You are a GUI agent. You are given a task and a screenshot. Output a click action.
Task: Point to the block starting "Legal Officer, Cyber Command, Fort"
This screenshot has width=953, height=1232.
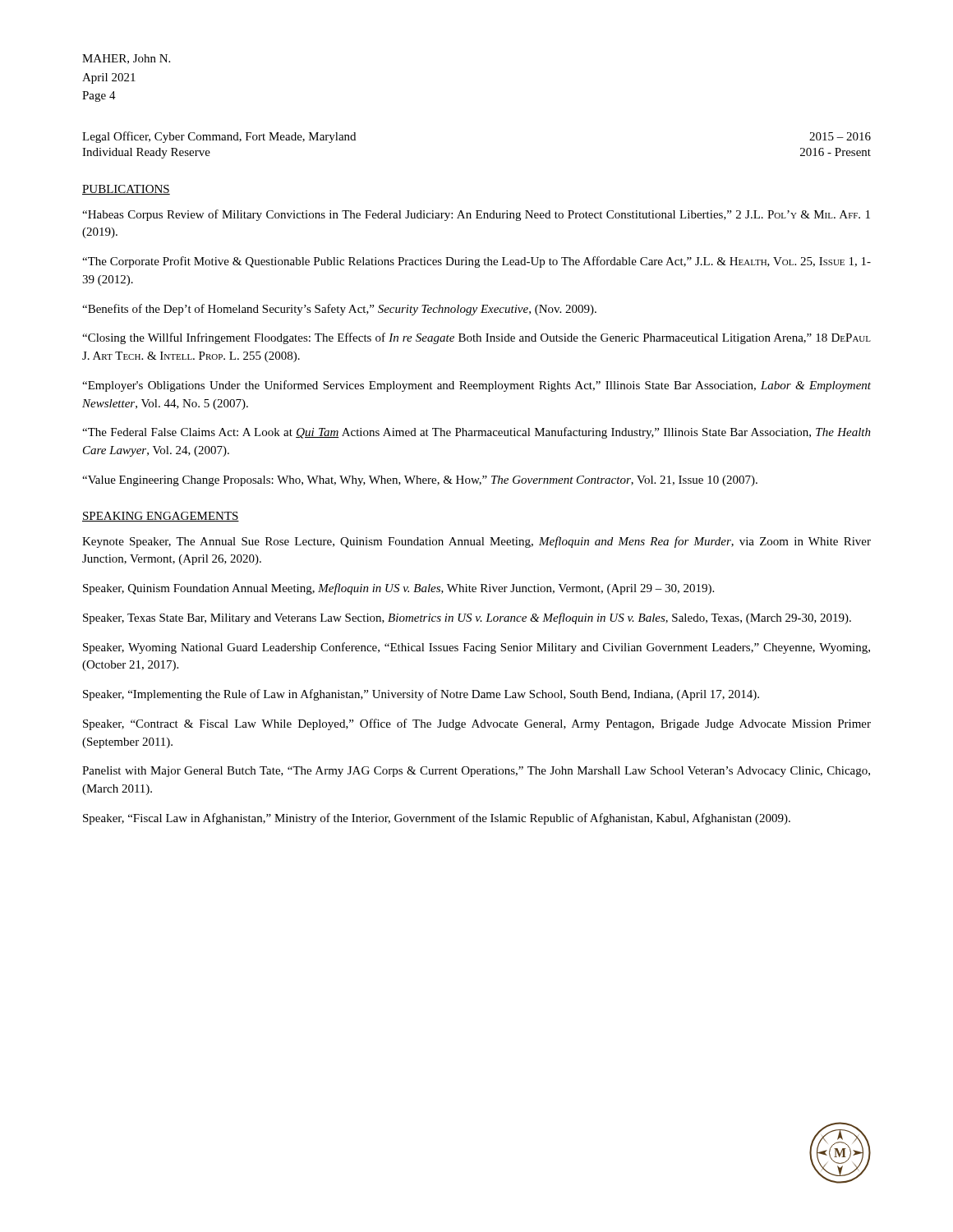tap(222, 138)
